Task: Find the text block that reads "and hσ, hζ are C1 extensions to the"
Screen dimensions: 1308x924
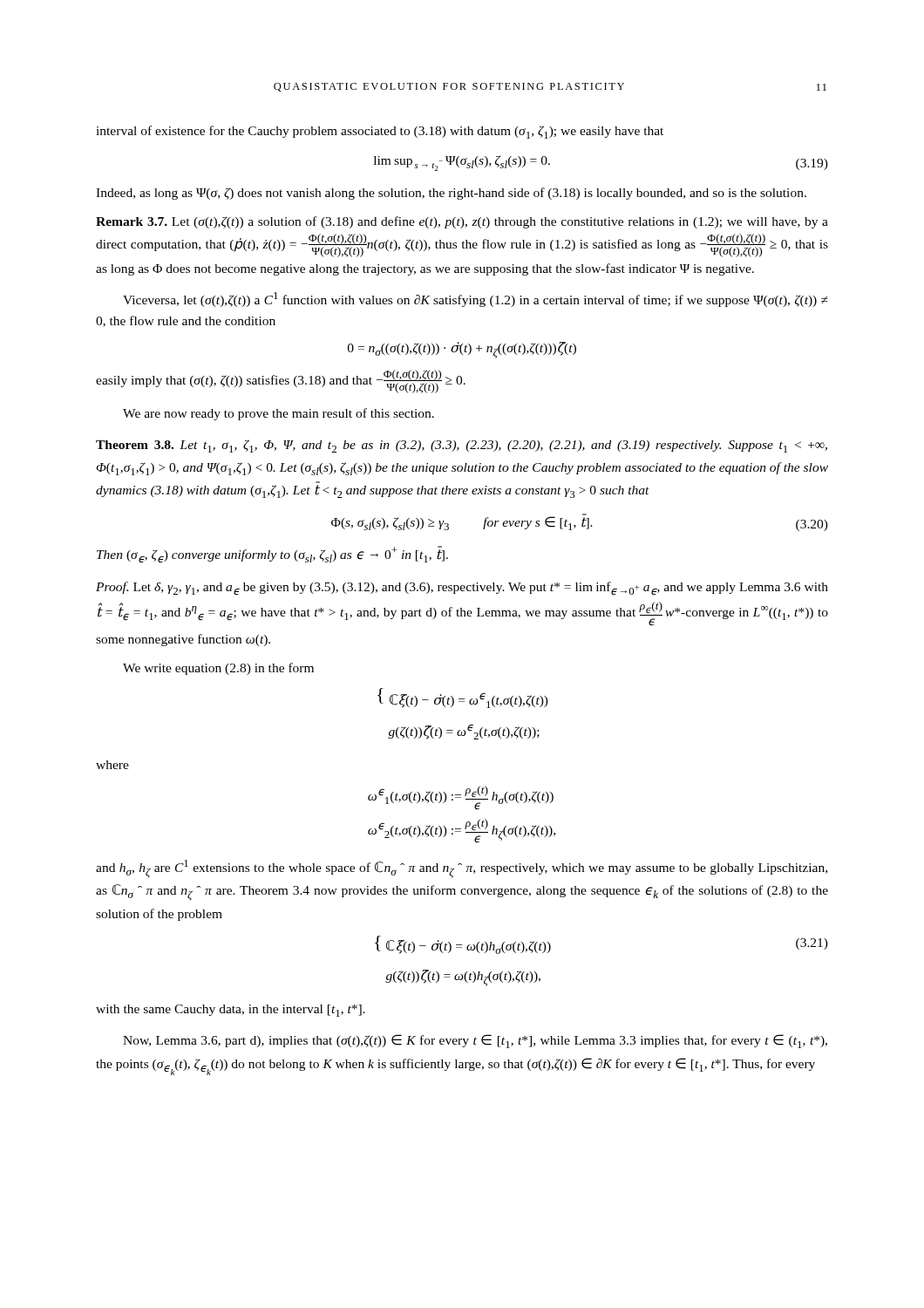Action: (x=462, y=888)
